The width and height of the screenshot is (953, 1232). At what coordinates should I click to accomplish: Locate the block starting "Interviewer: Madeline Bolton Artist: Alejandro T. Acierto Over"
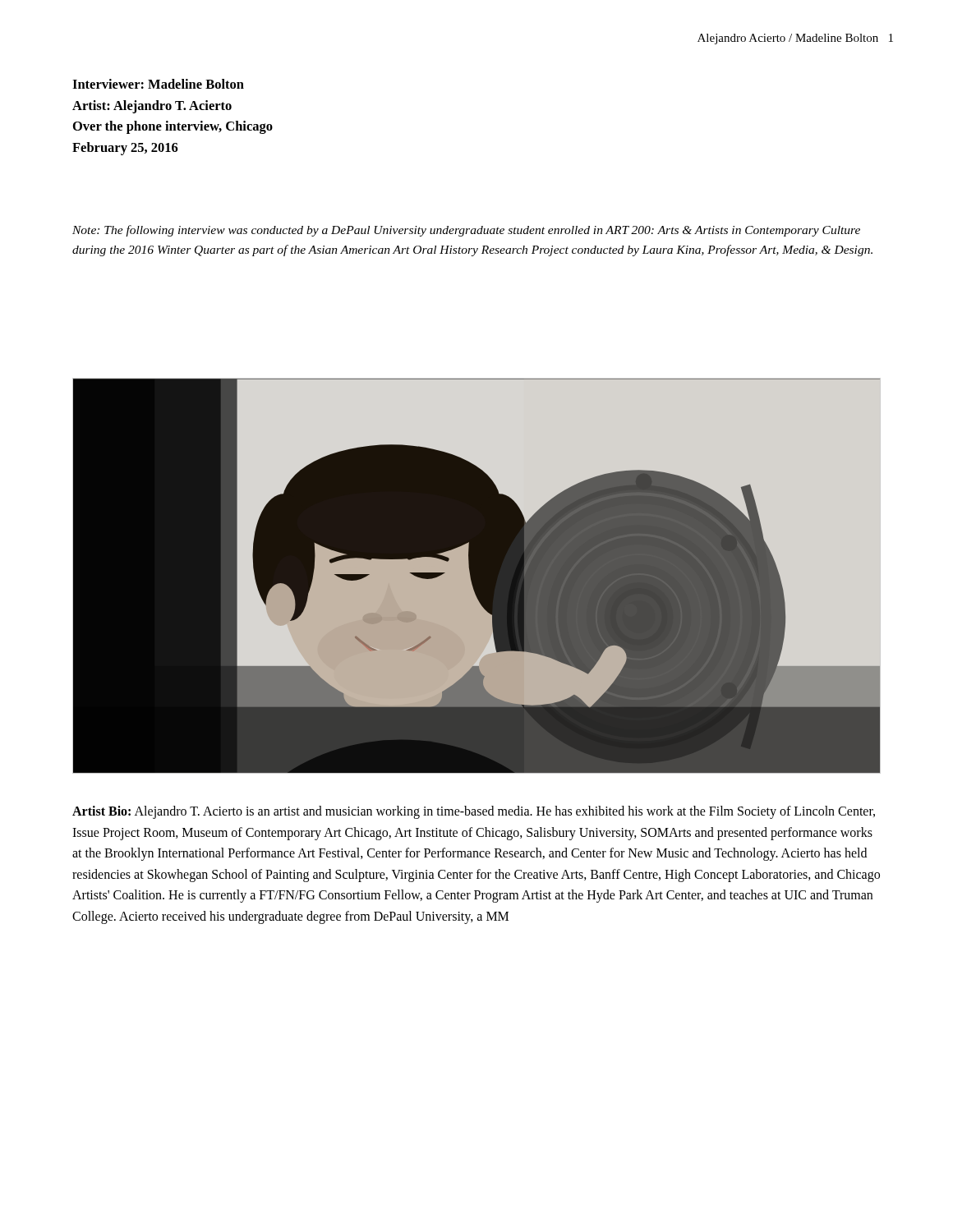(173, 116)
